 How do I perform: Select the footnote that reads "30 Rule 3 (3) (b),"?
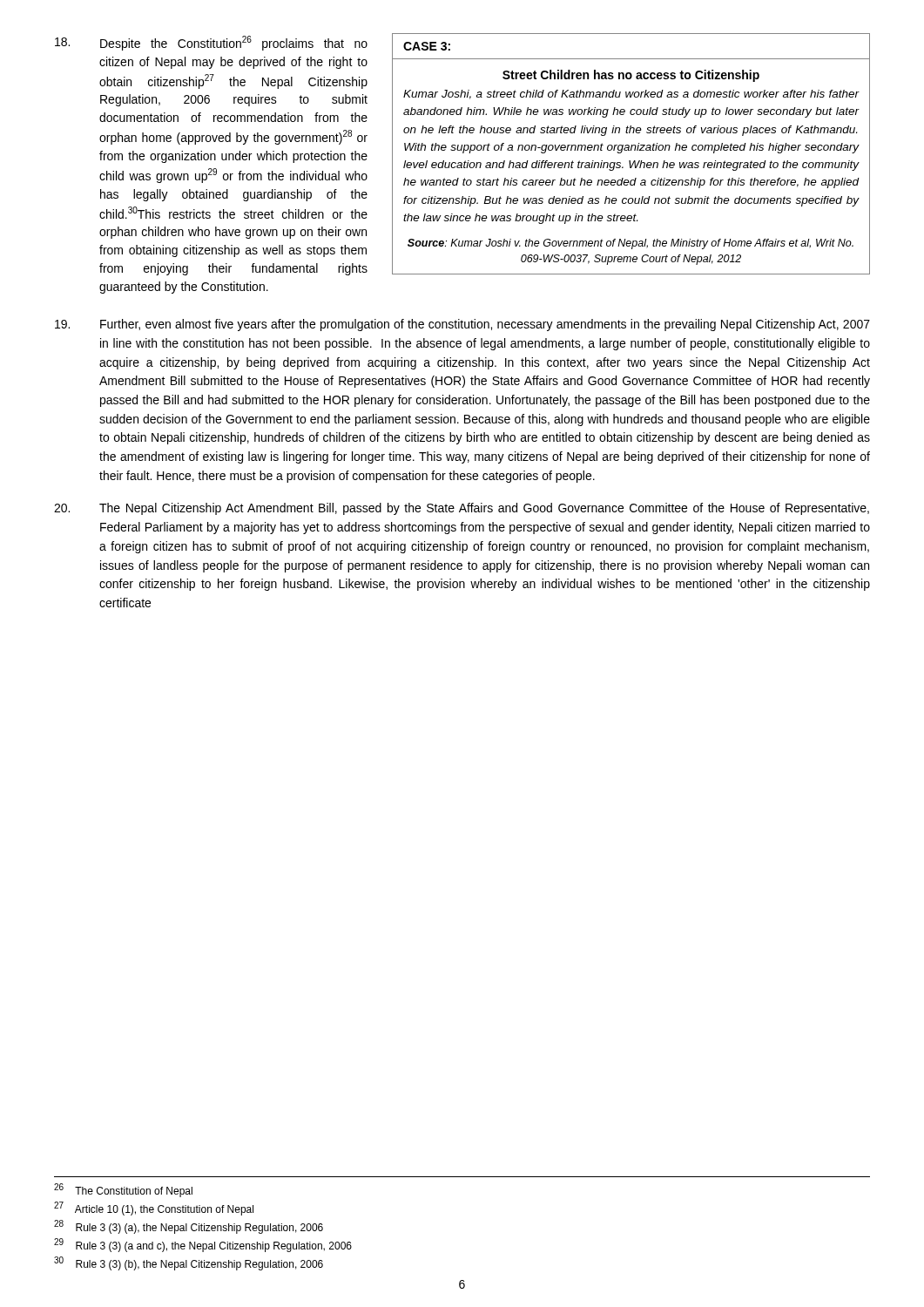pos(189,1263)
